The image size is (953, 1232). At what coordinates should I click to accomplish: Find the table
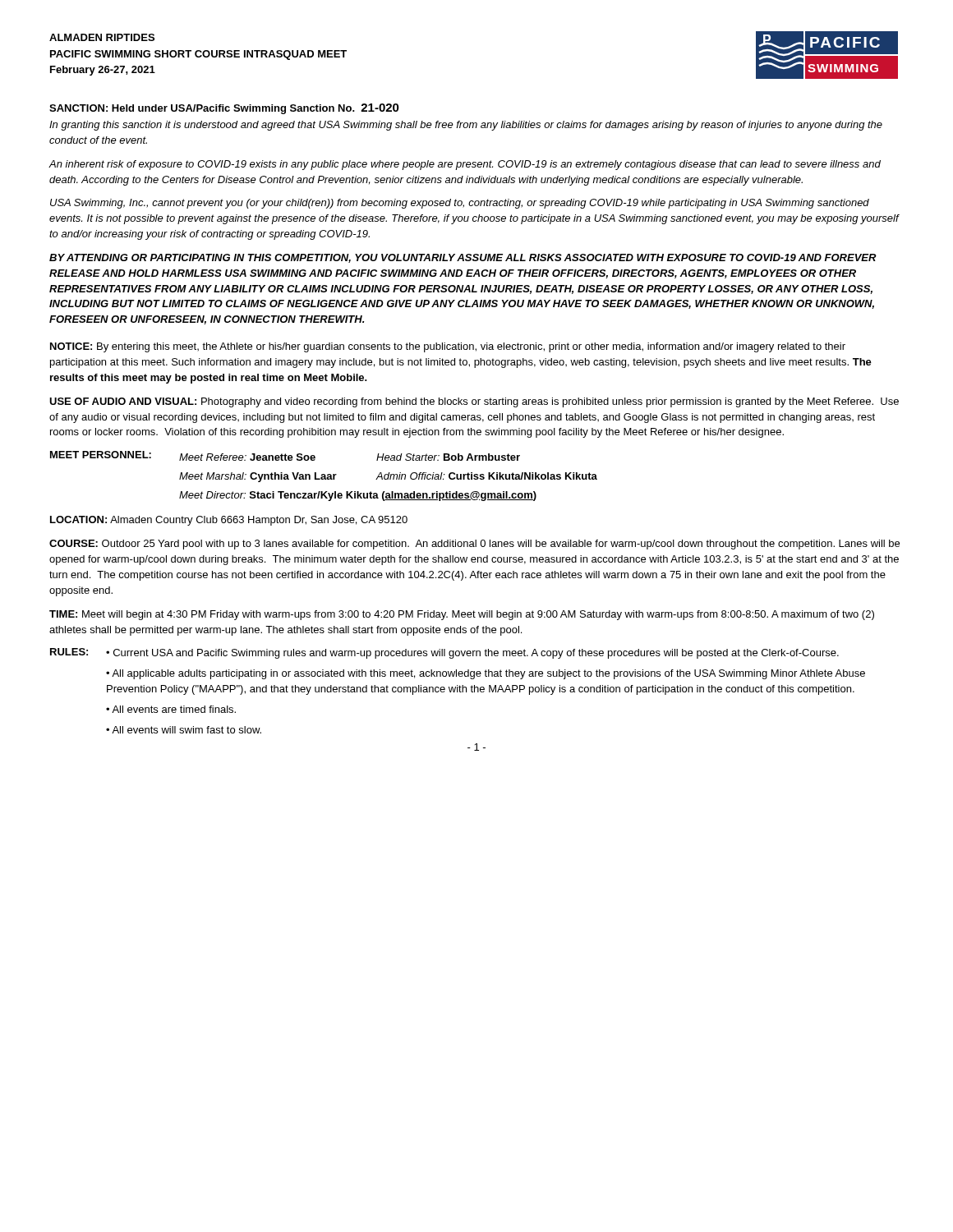476,477
